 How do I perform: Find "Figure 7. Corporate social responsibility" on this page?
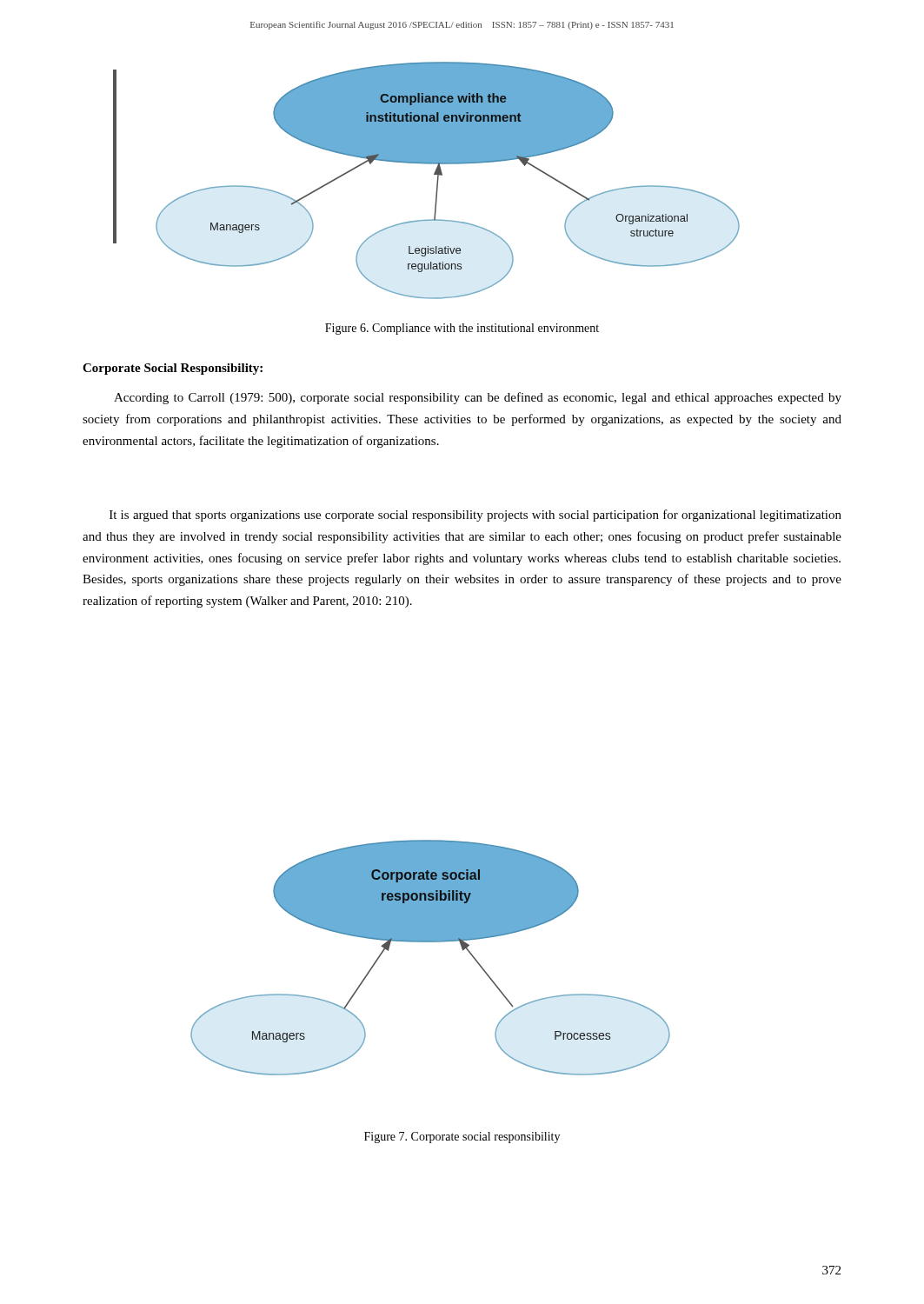462,1137
